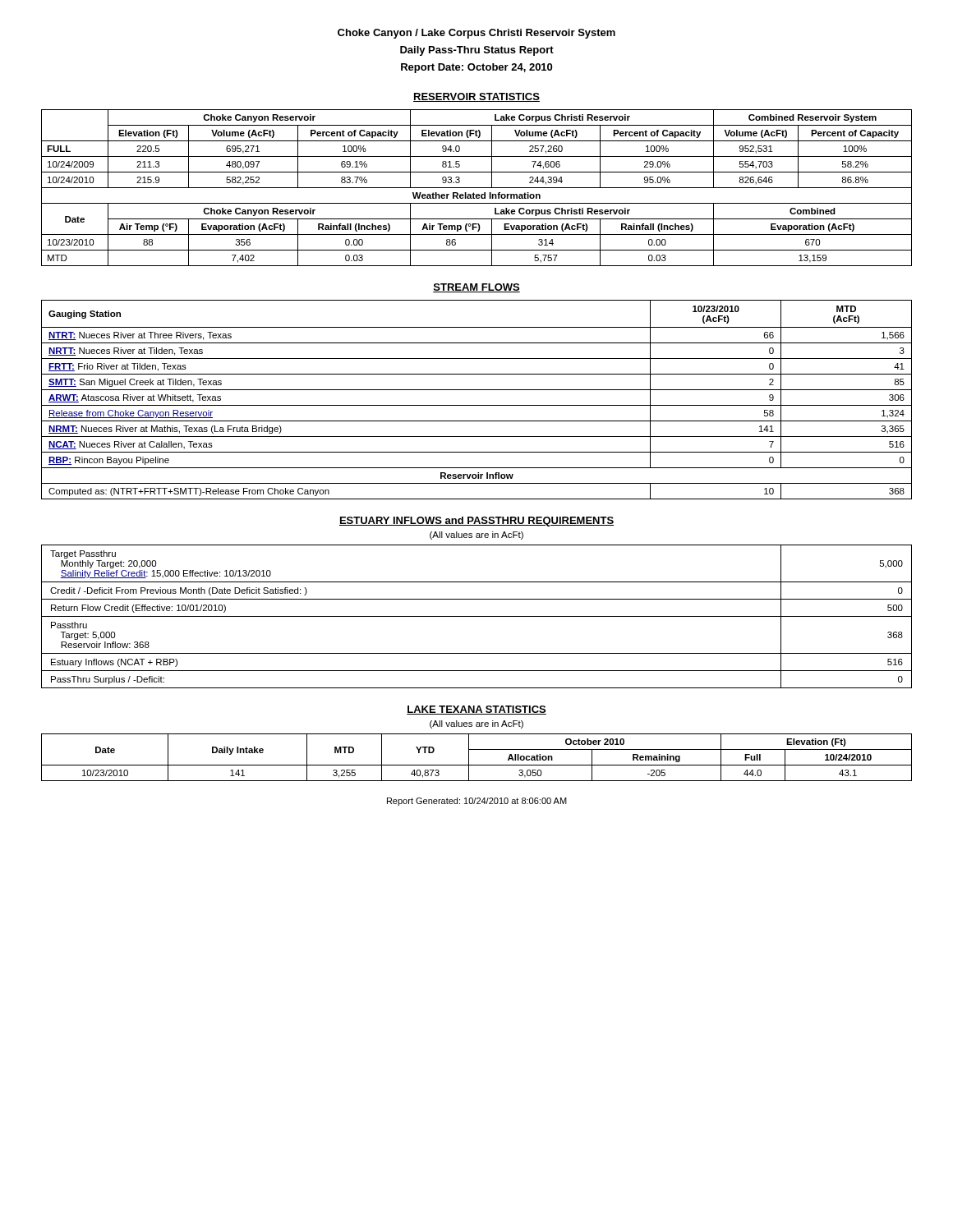Viewport: 953px width, 1232px height.
Task: Locate the table with the text "Estuary Inflows (NCAT +"
Action: coord(476,617)
